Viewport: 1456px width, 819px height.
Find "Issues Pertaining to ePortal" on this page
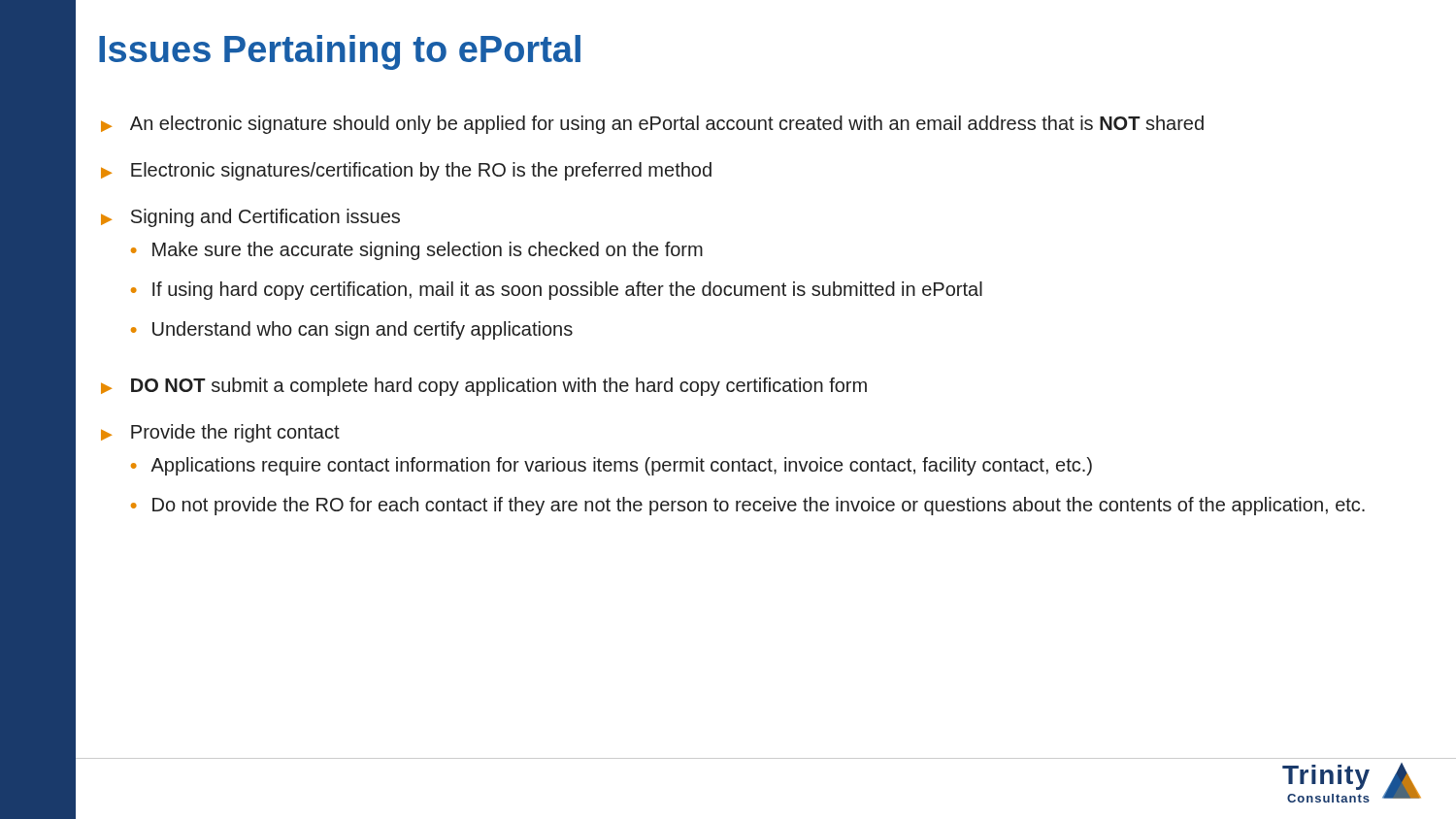tap(340, 49)
